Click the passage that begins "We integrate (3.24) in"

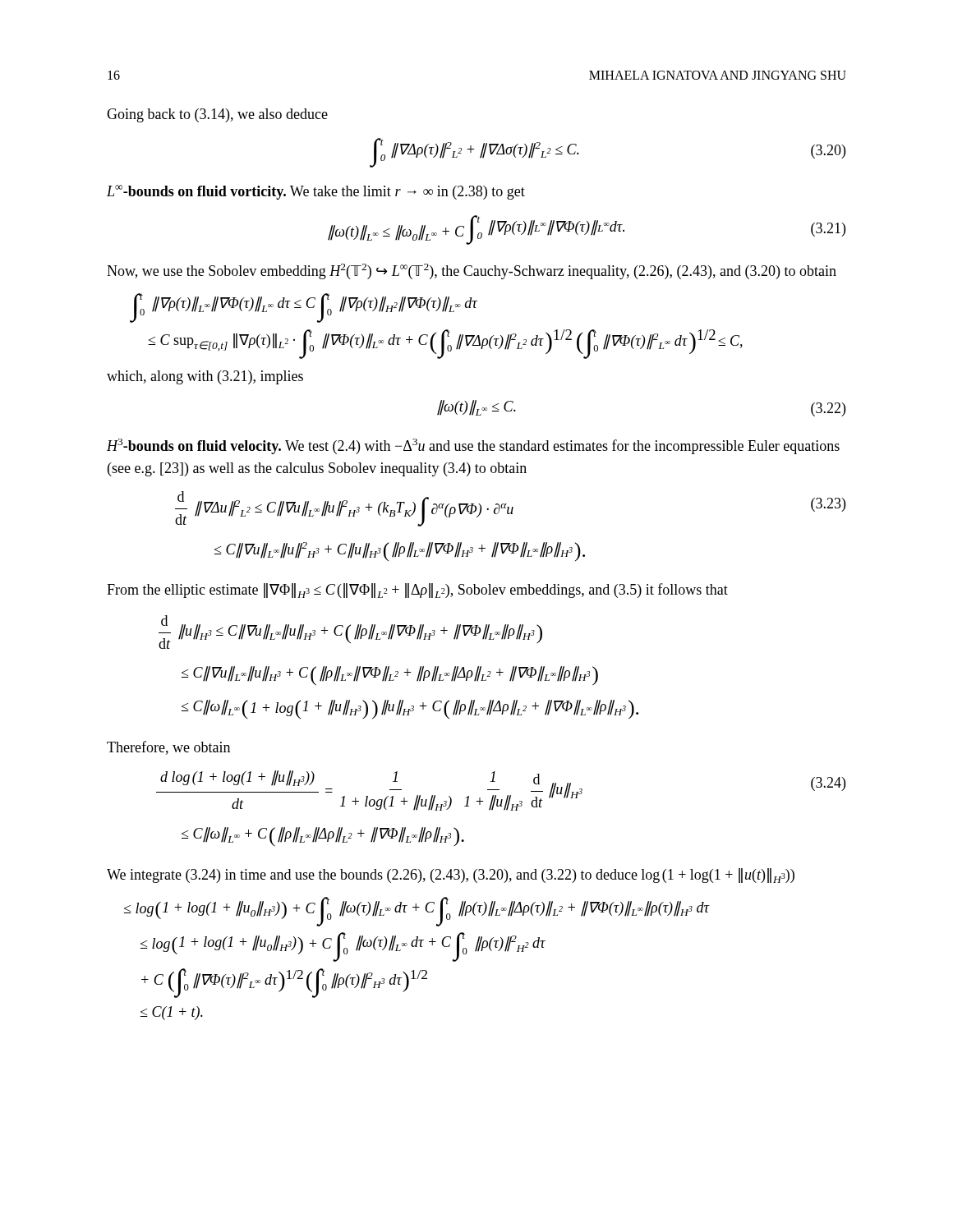tap(451, 876)
